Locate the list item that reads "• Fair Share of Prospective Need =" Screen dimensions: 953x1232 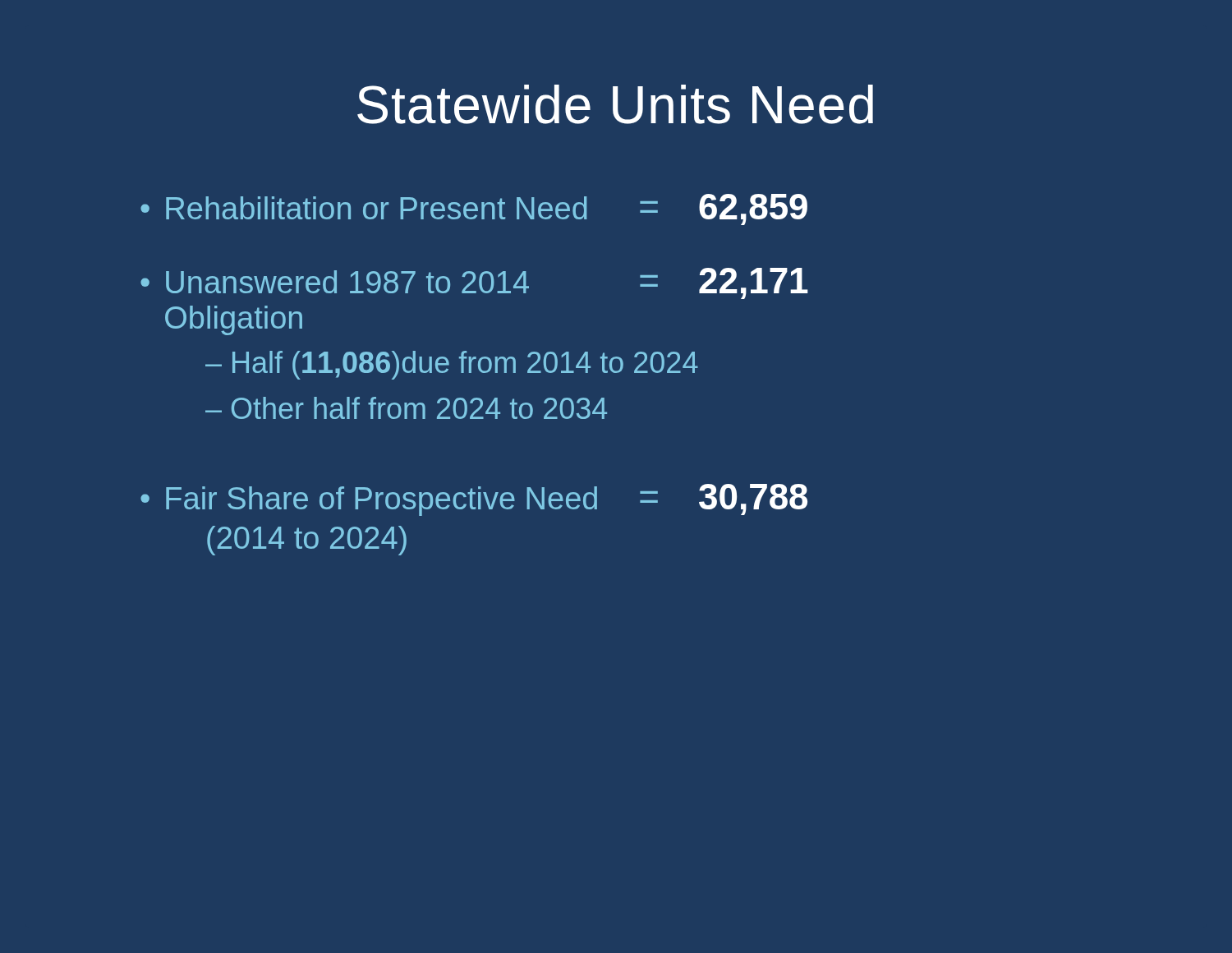coord(641,516)
